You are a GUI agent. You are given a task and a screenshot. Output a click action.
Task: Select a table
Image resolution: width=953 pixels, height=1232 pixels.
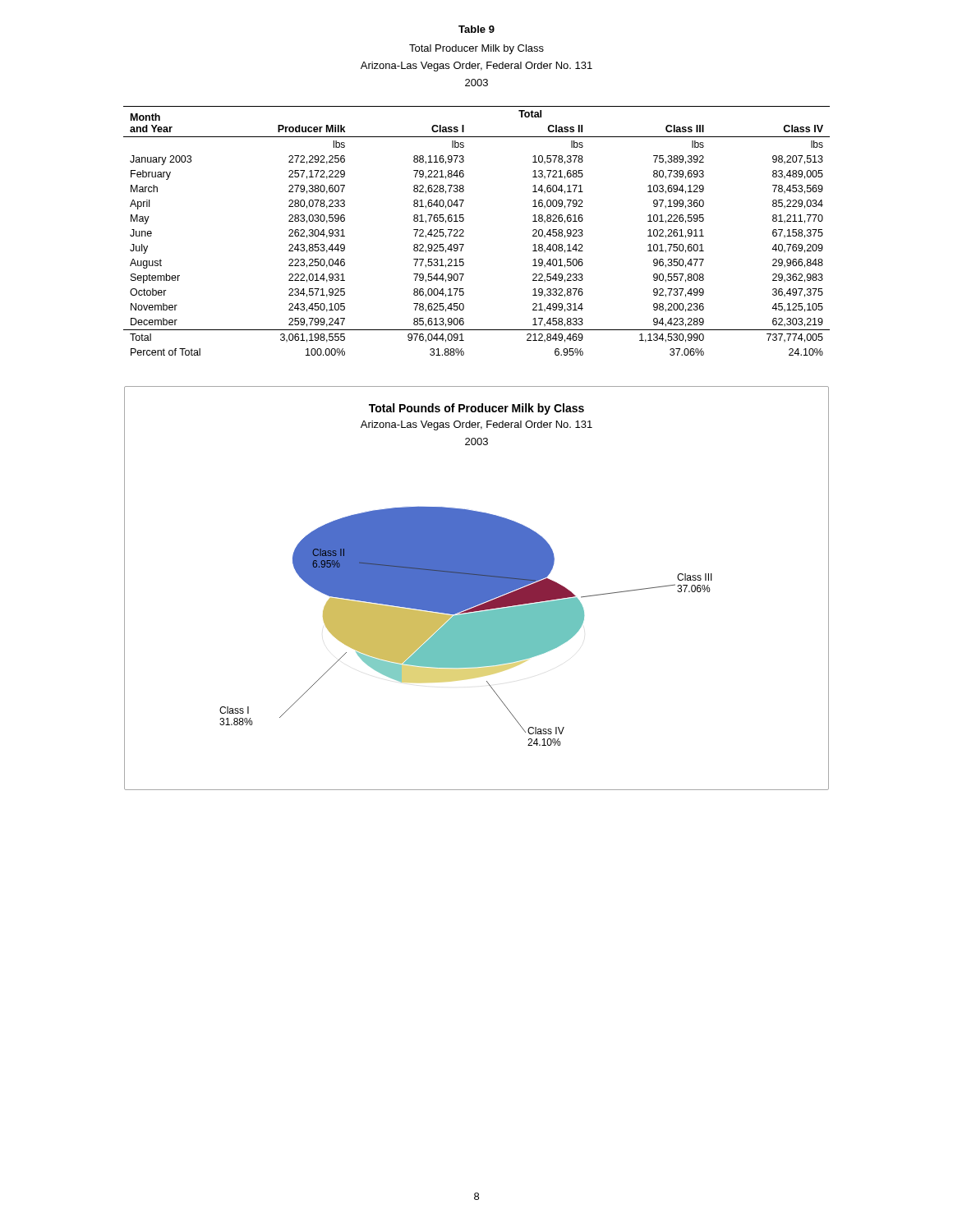point(476,233)
